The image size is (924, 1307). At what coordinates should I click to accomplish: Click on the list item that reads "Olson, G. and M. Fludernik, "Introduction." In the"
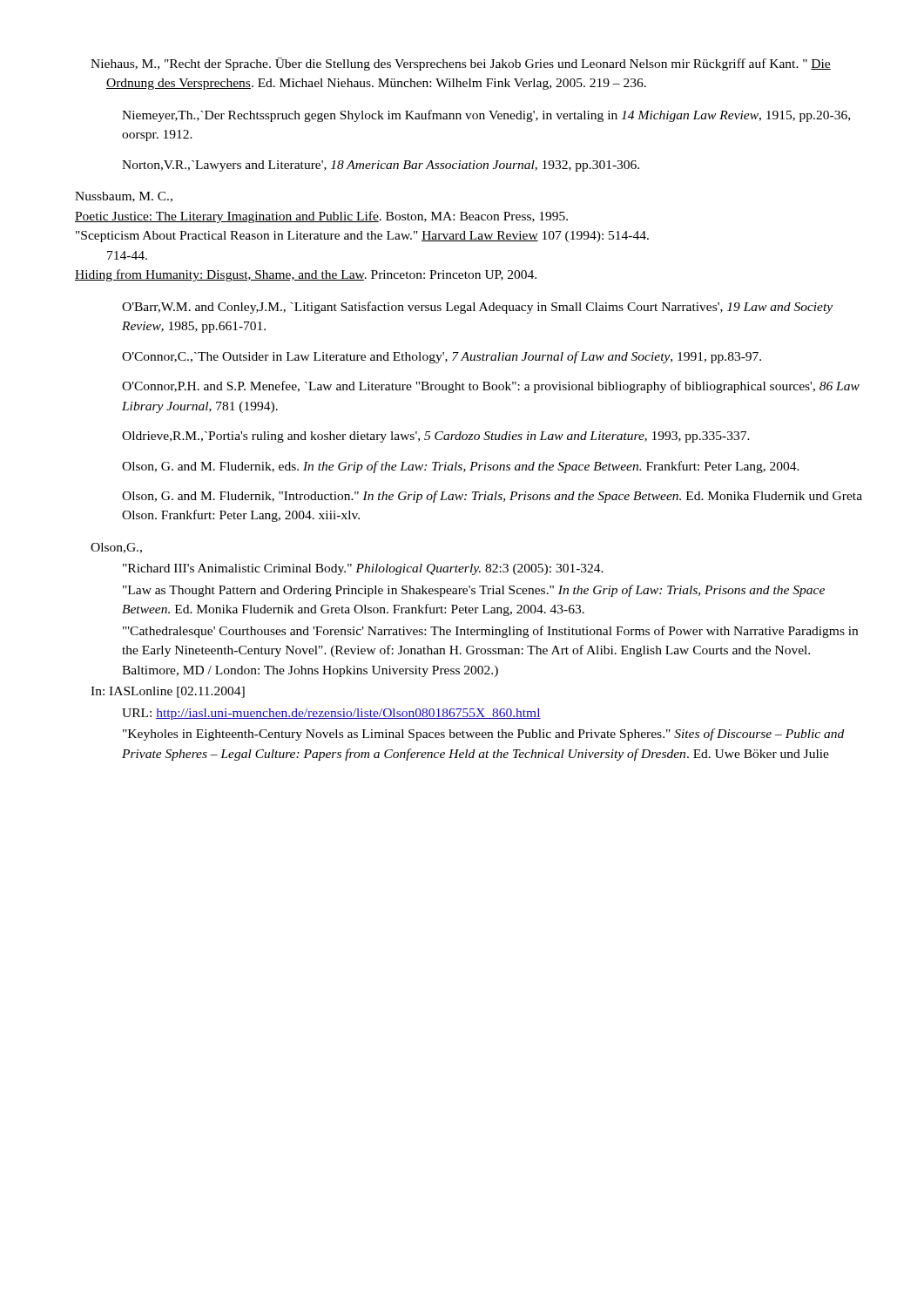point(493,506)
